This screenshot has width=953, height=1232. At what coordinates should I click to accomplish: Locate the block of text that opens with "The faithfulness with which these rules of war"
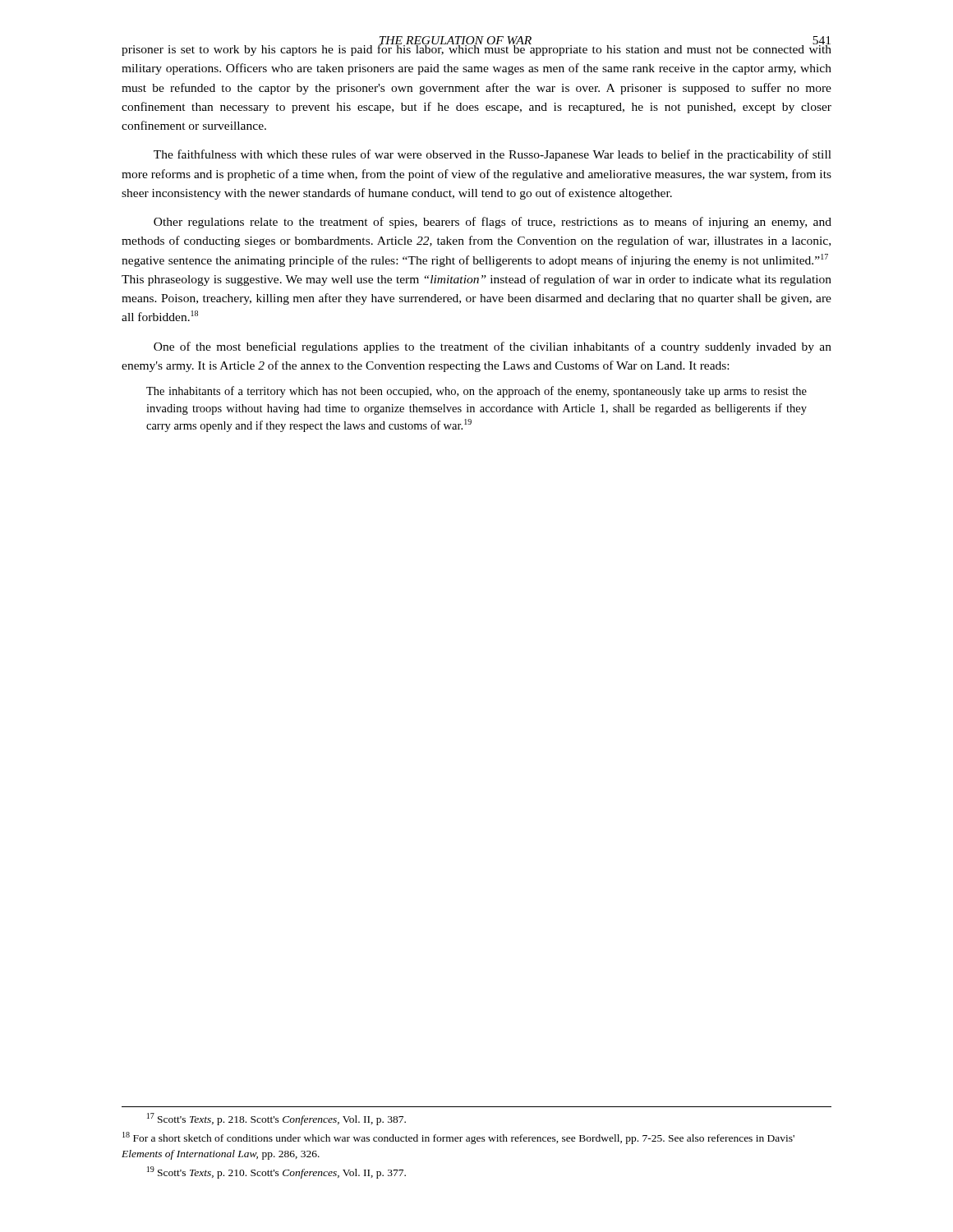(x=476, y=173)
